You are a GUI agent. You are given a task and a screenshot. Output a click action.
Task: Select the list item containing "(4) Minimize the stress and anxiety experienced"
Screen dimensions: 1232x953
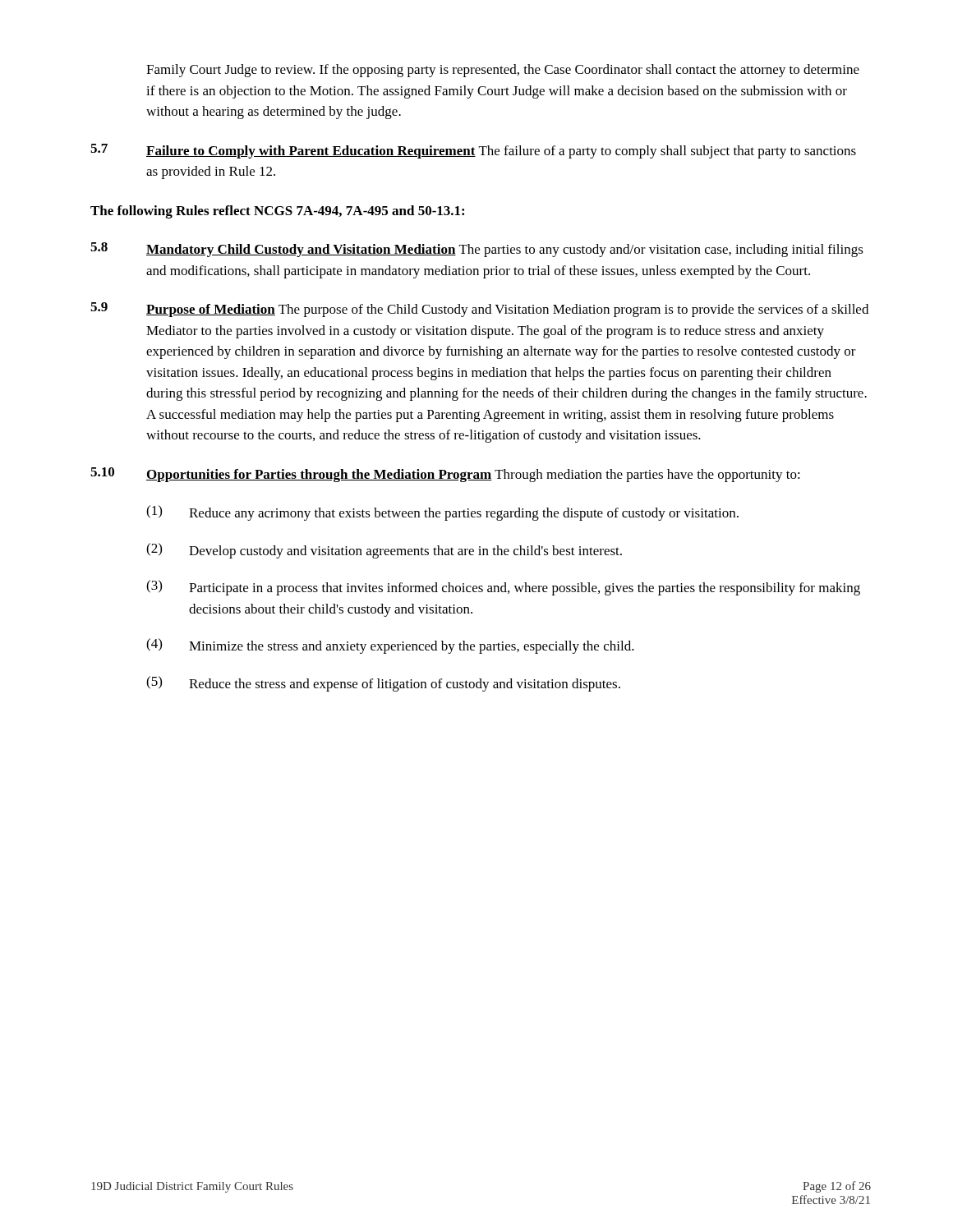[509, 646]
